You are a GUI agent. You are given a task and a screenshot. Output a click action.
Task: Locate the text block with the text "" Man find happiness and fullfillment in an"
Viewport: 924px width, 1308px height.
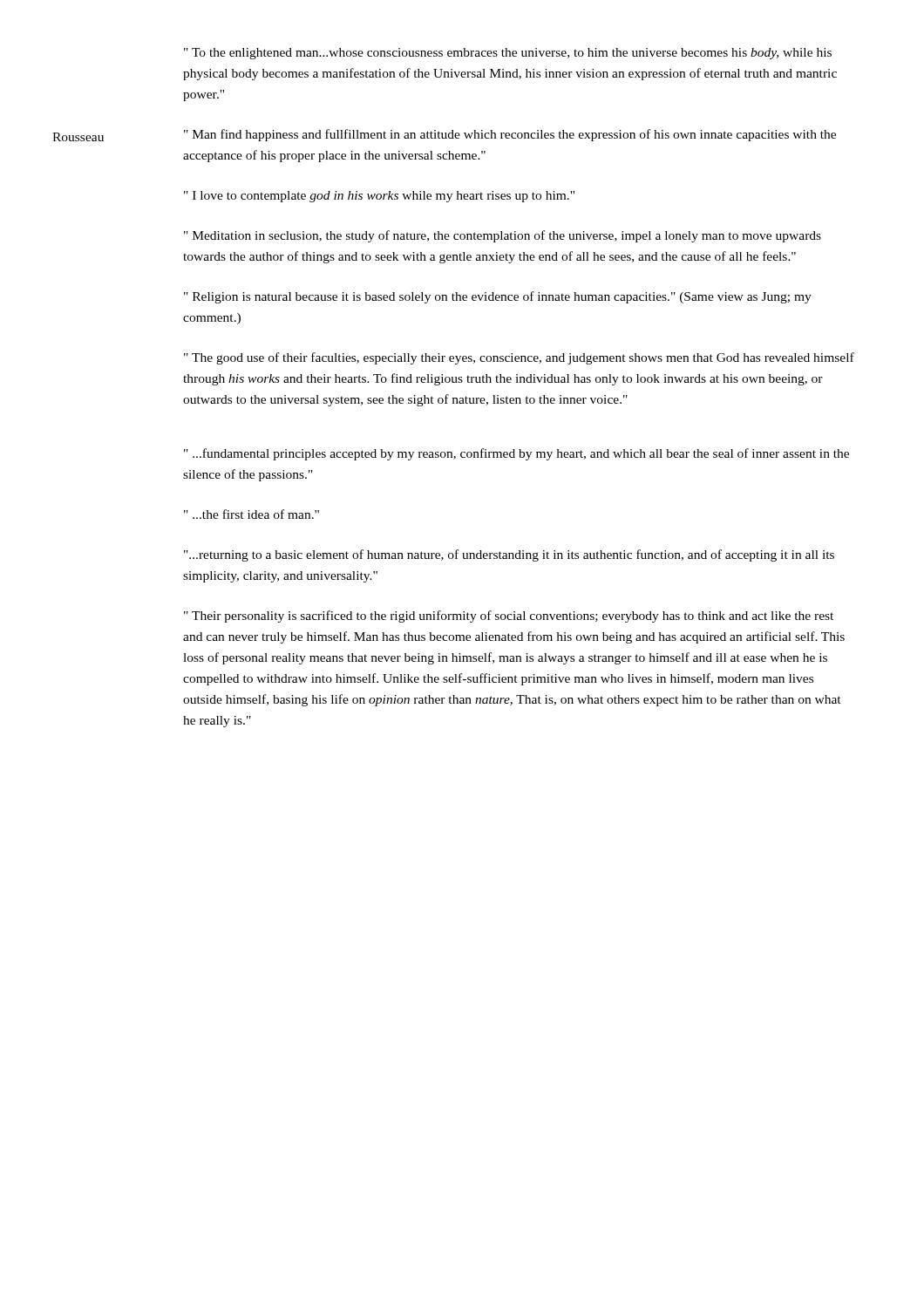(519, 145)
